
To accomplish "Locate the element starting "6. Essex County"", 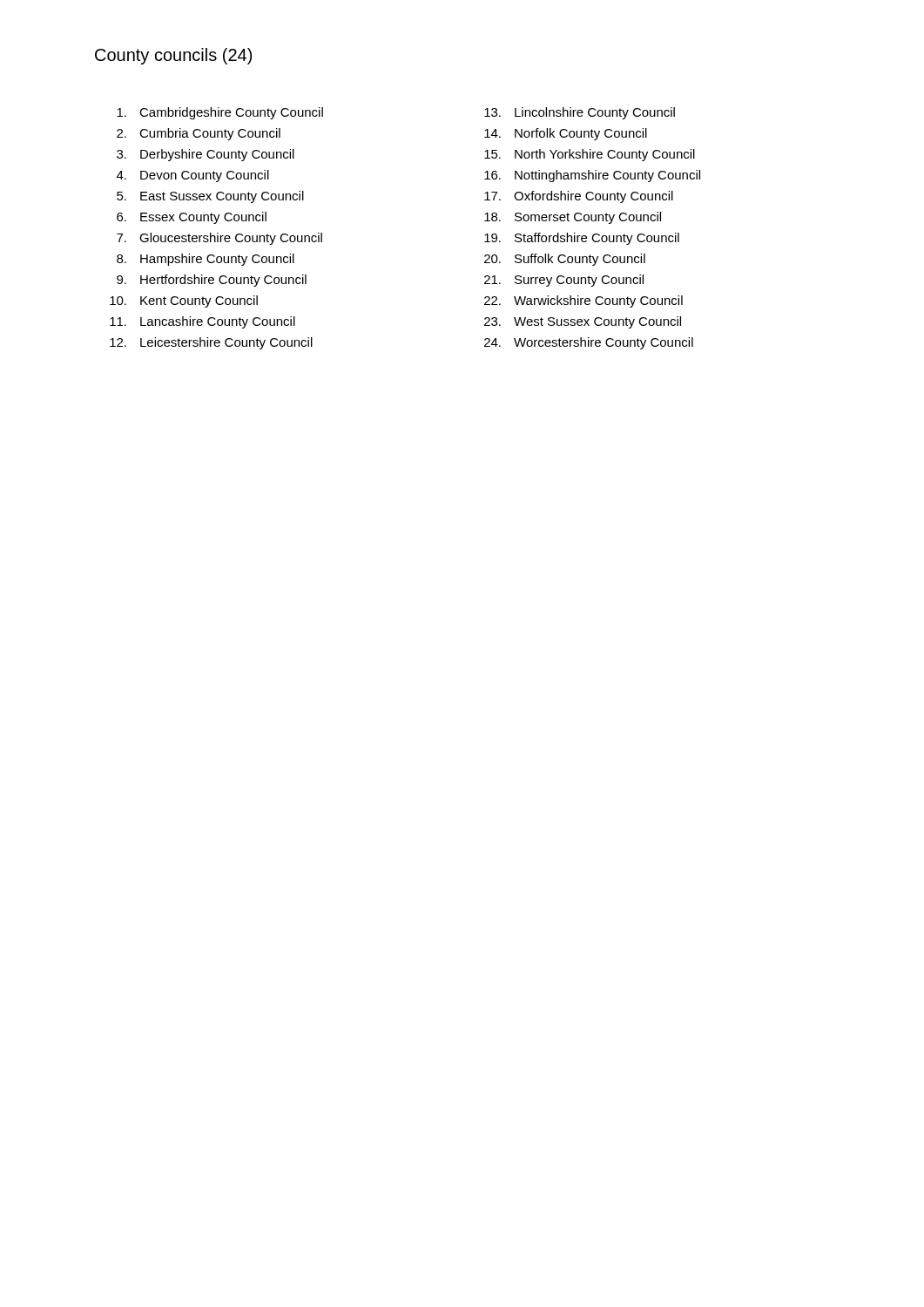I will 181,217.
